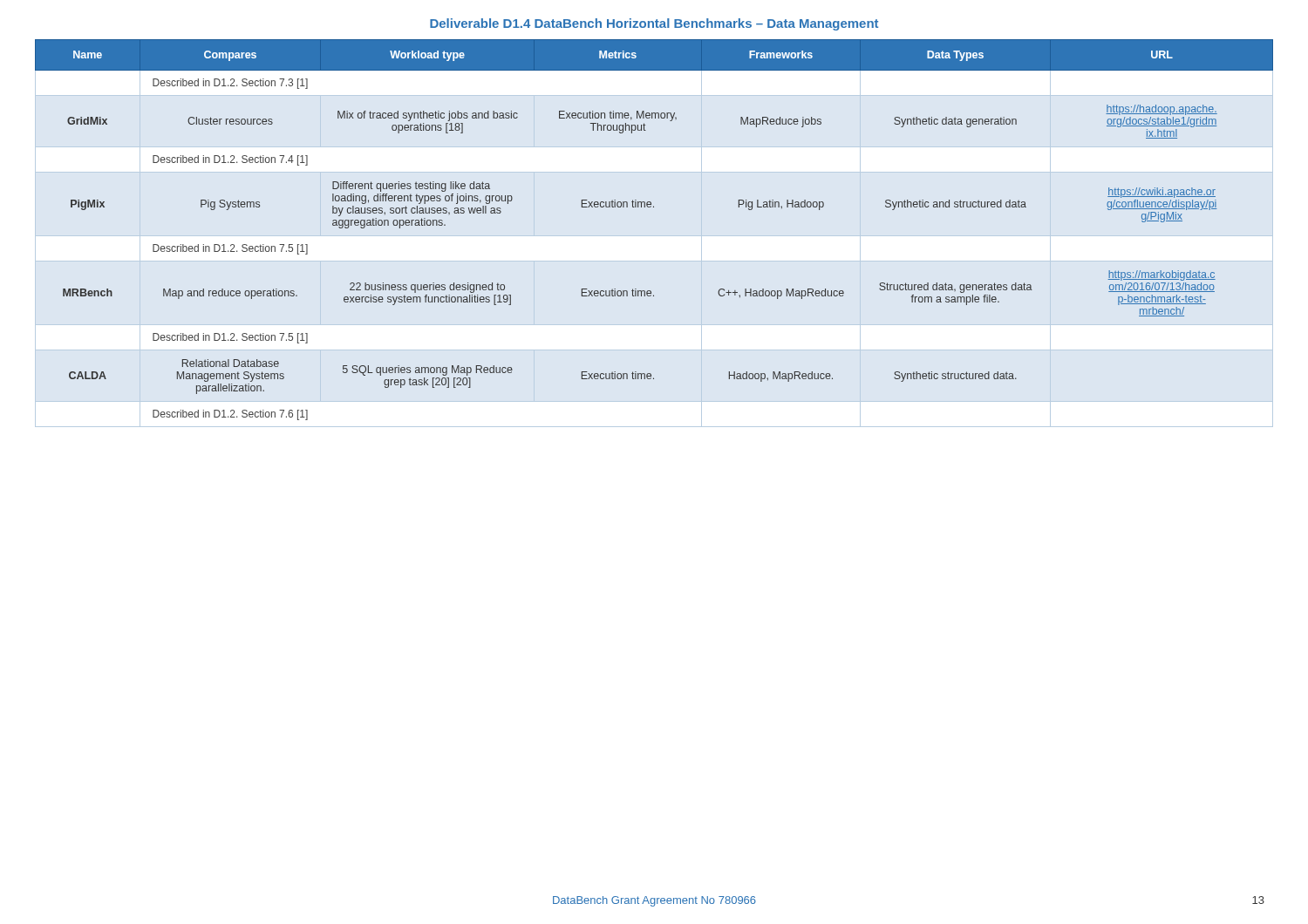Click the table
The image size is (1308, 924).
654,233
